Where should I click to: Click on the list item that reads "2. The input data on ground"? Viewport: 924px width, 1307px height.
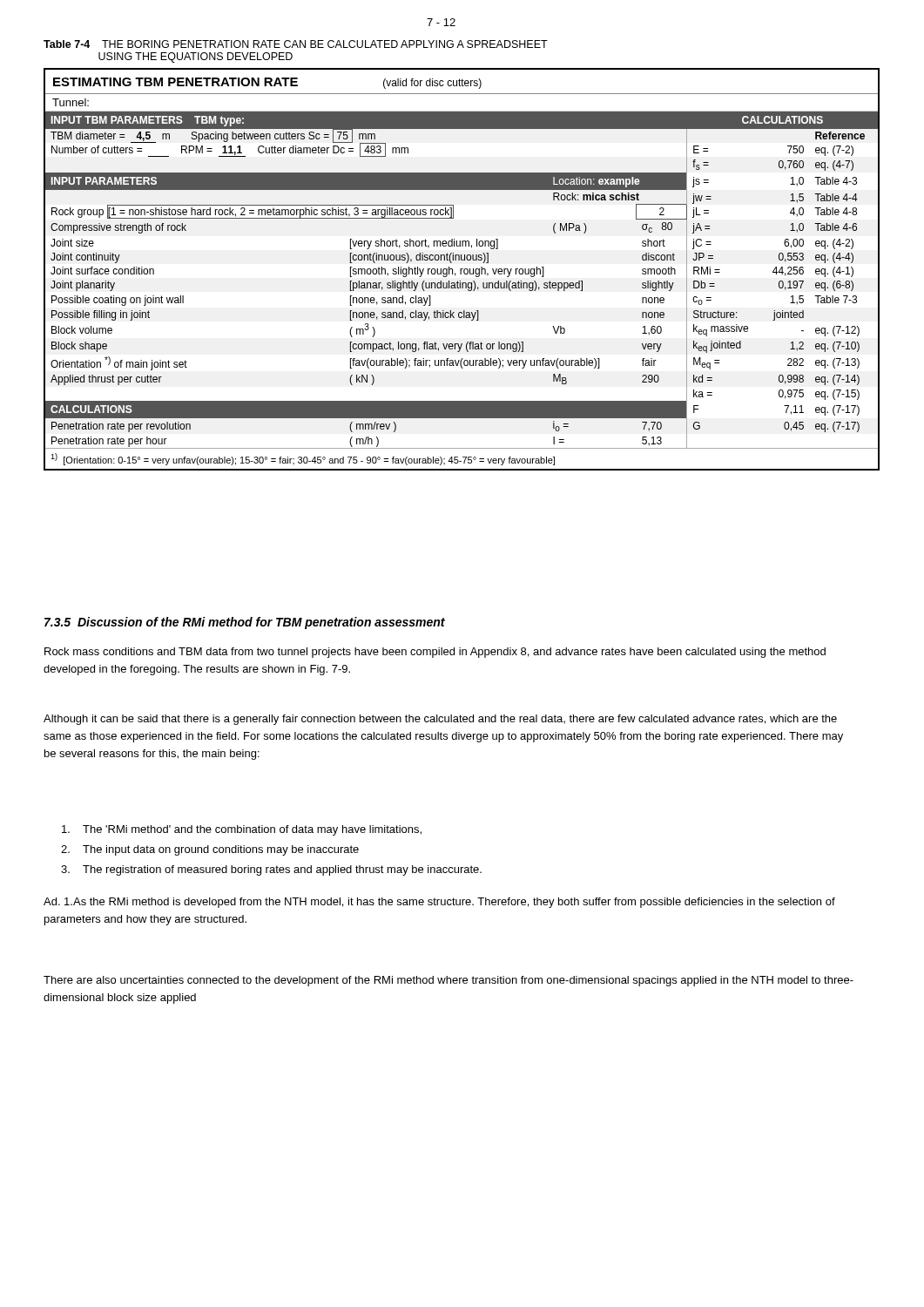(x=210, y=849)
